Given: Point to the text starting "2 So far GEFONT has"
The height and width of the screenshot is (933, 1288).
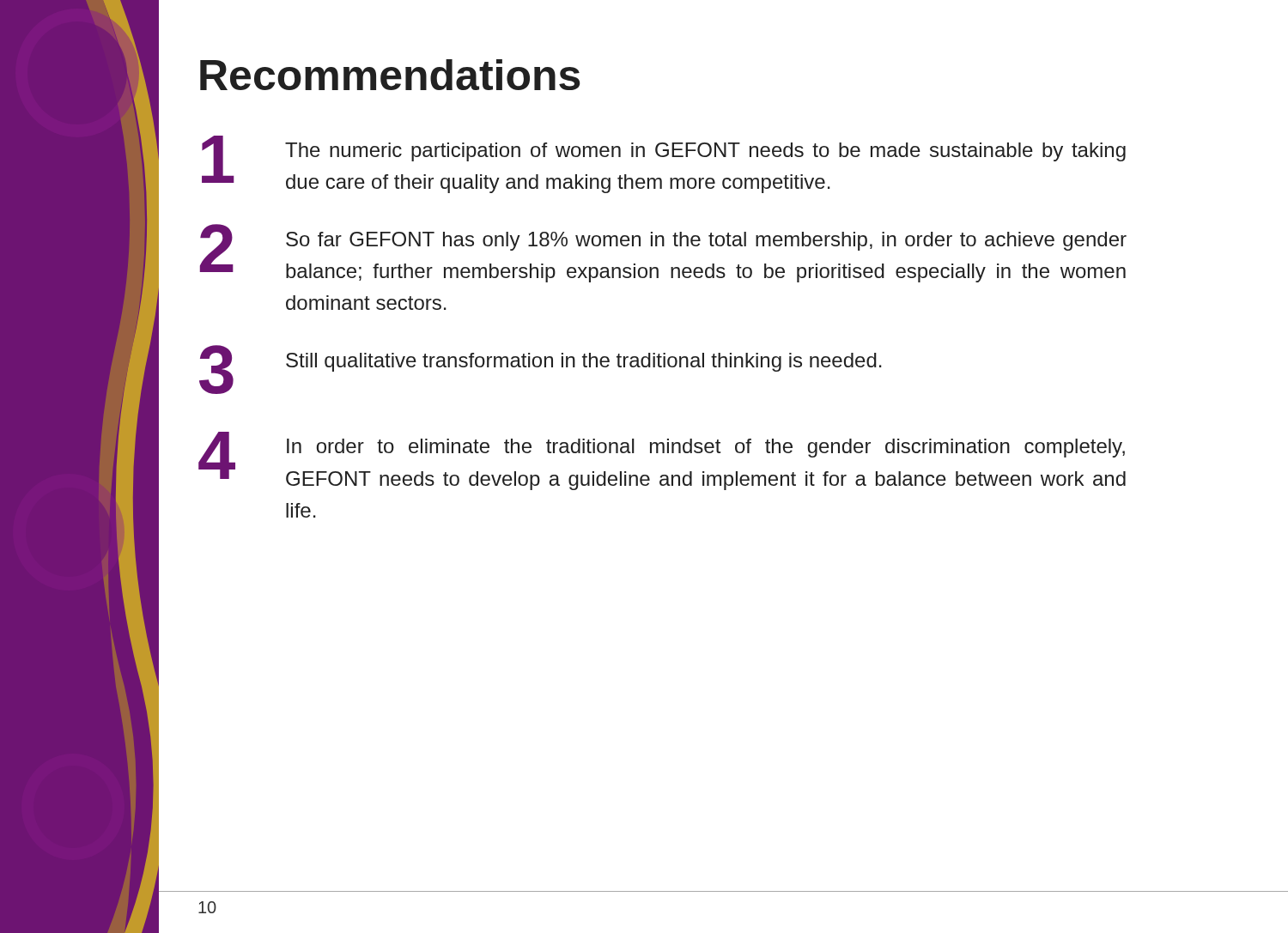Looking at the screenshot, I should click(662, 271).
